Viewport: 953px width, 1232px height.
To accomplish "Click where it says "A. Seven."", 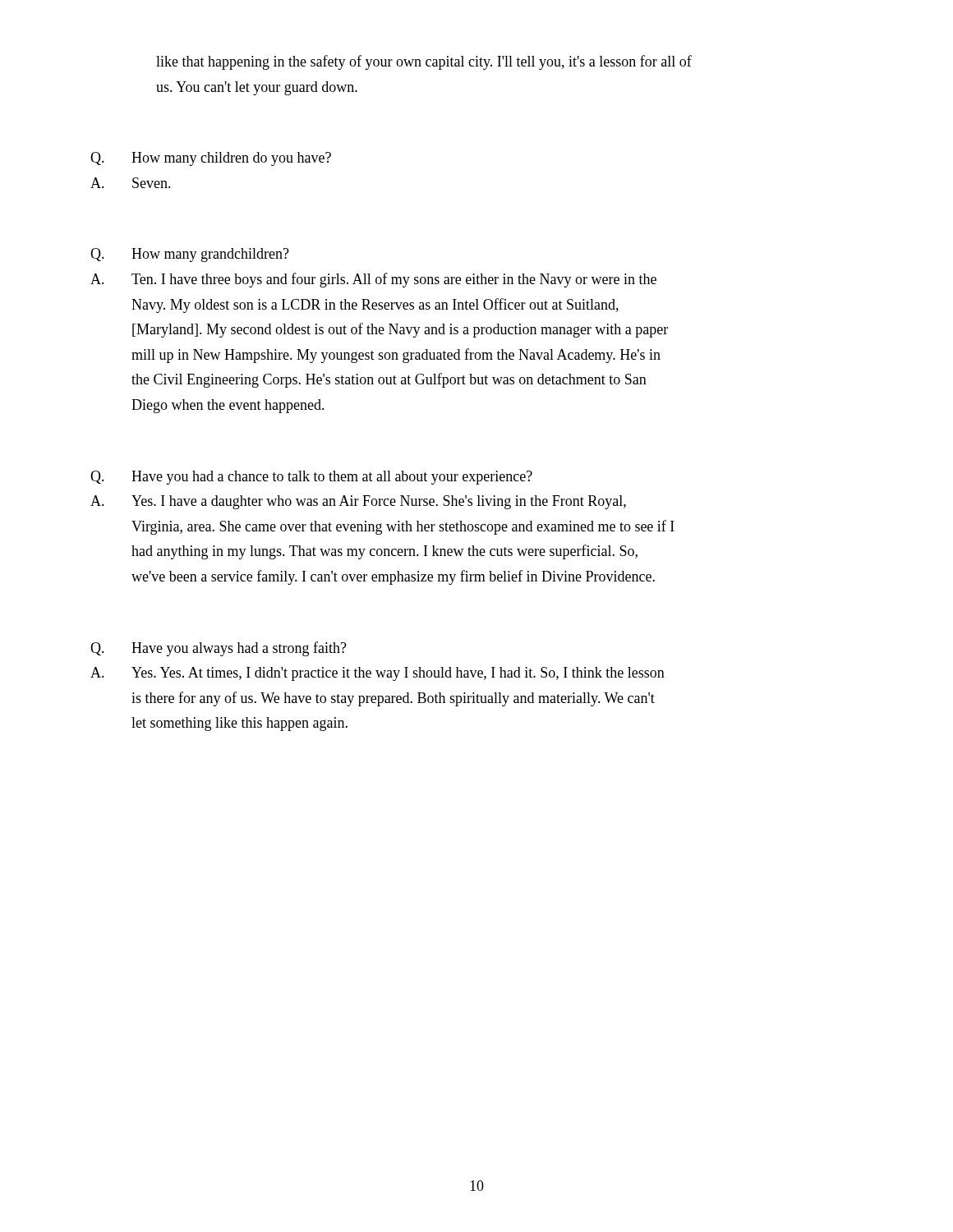I will pyautogui.click(x=131, y=183).
